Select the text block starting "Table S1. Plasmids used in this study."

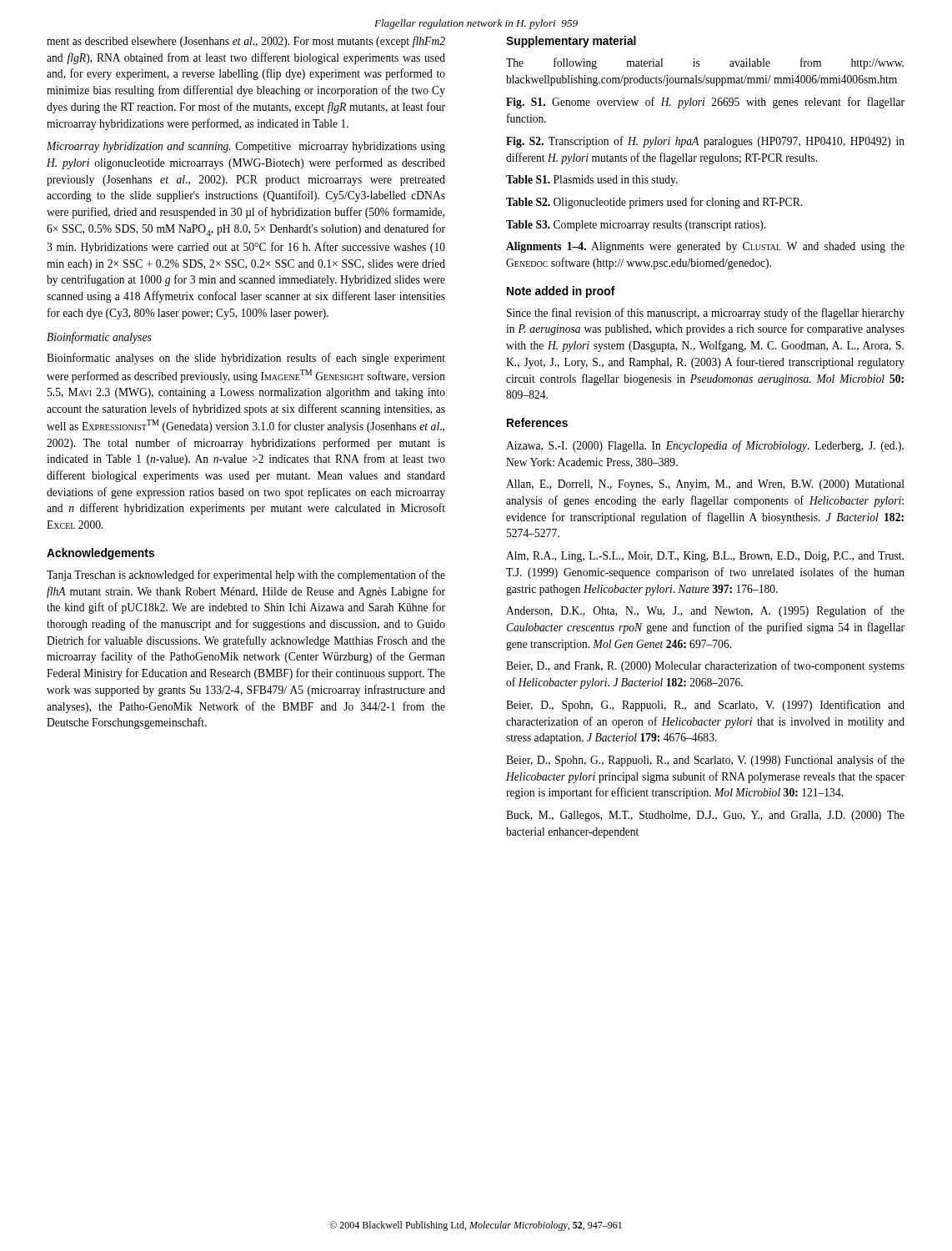(x=592, y=181)
